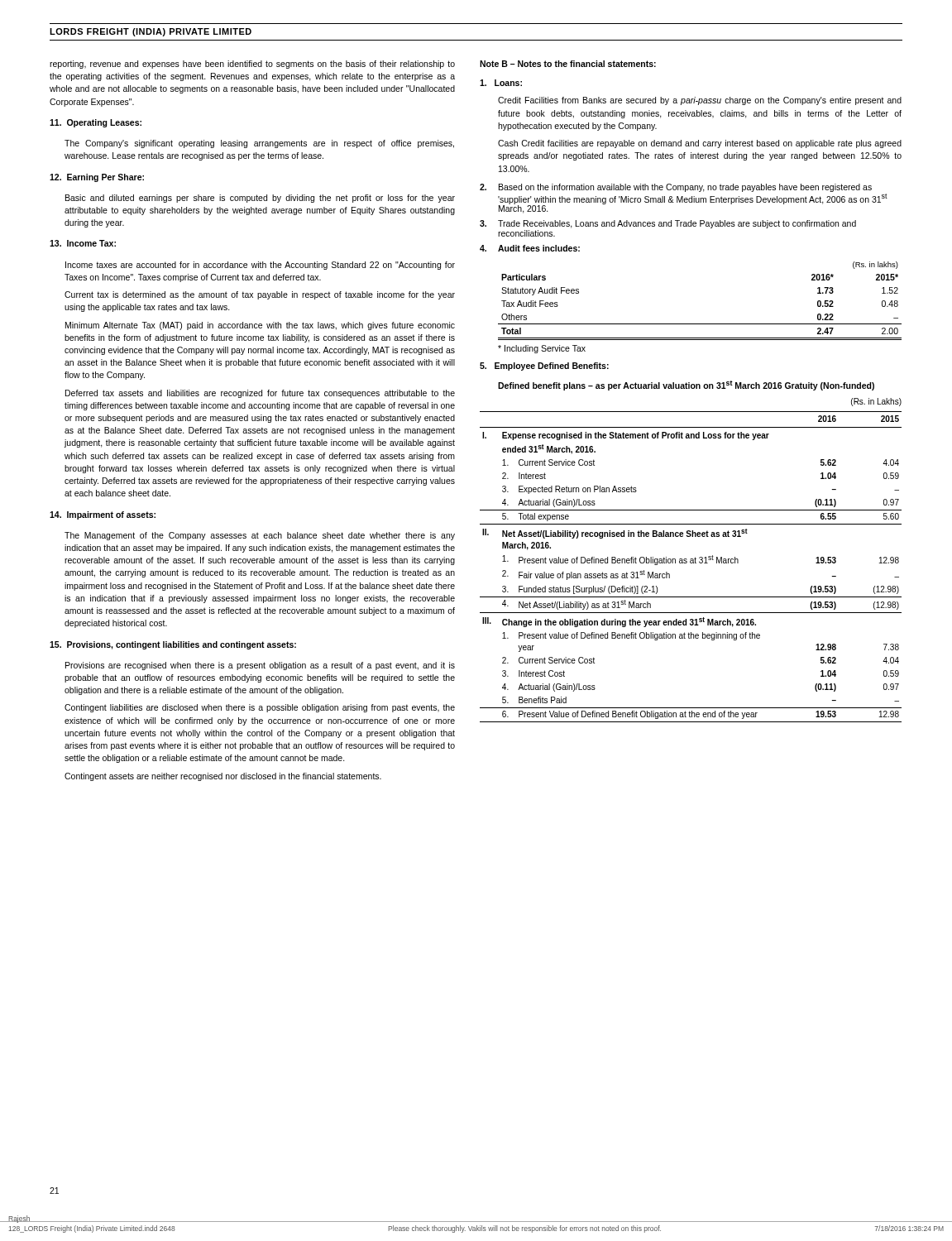Click where it says "11. Operating Leases:"
The image size is (952, 1241).
click(96, 123)
